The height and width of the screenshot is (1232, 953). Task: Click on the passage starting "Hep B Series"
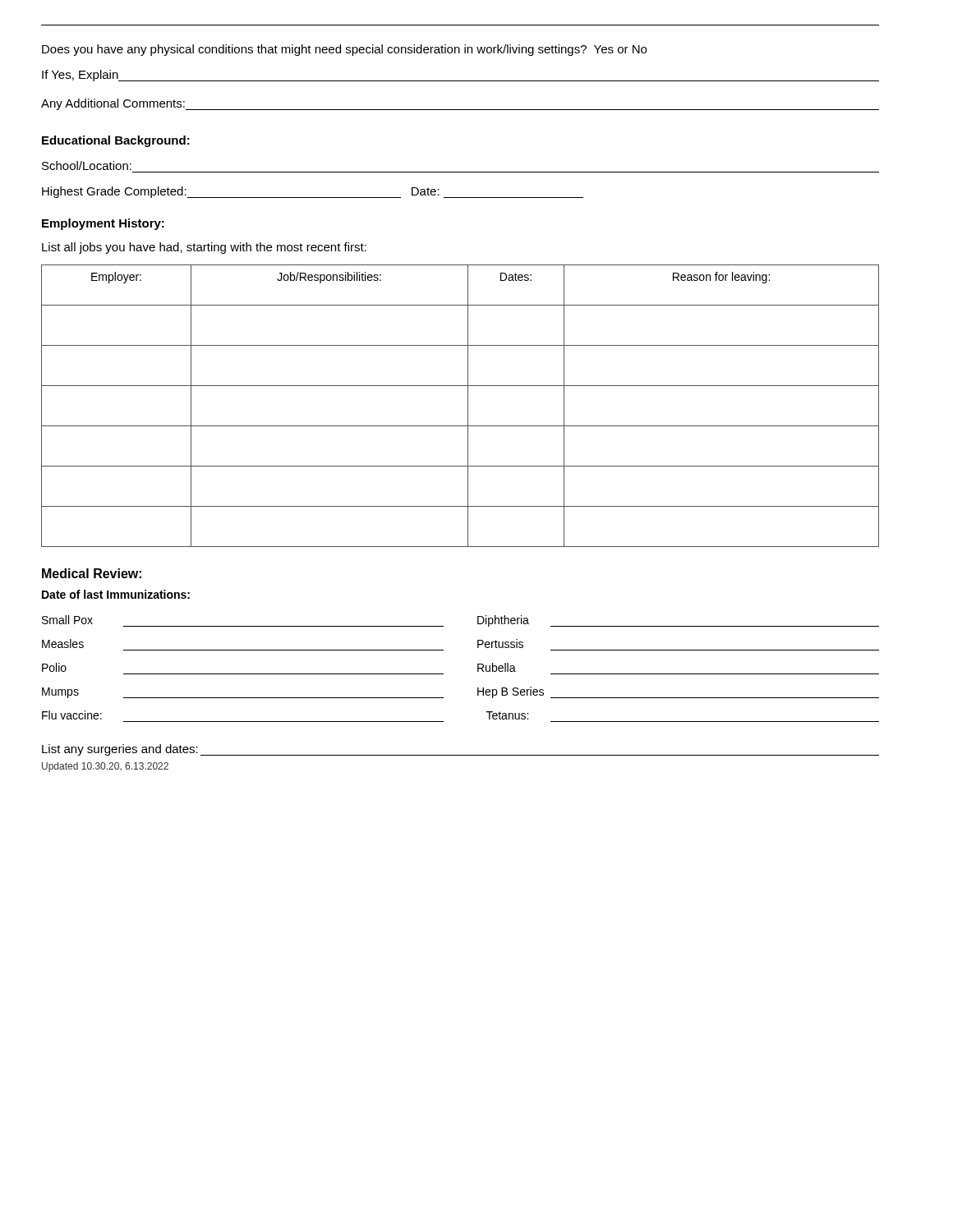tap(678, 690)
